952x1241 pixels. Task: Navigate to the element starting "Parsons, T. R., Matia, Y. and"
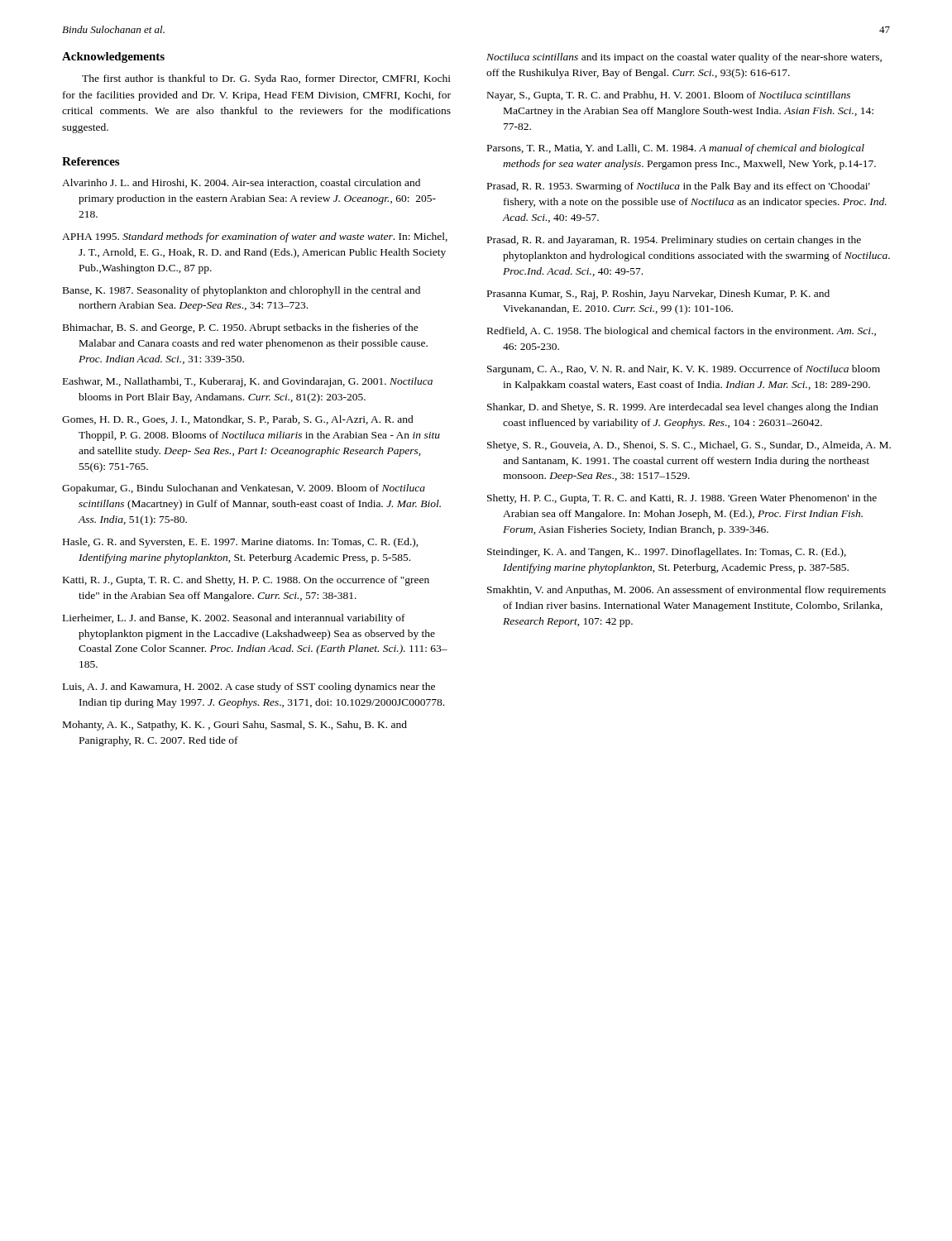tap(689, 157)
